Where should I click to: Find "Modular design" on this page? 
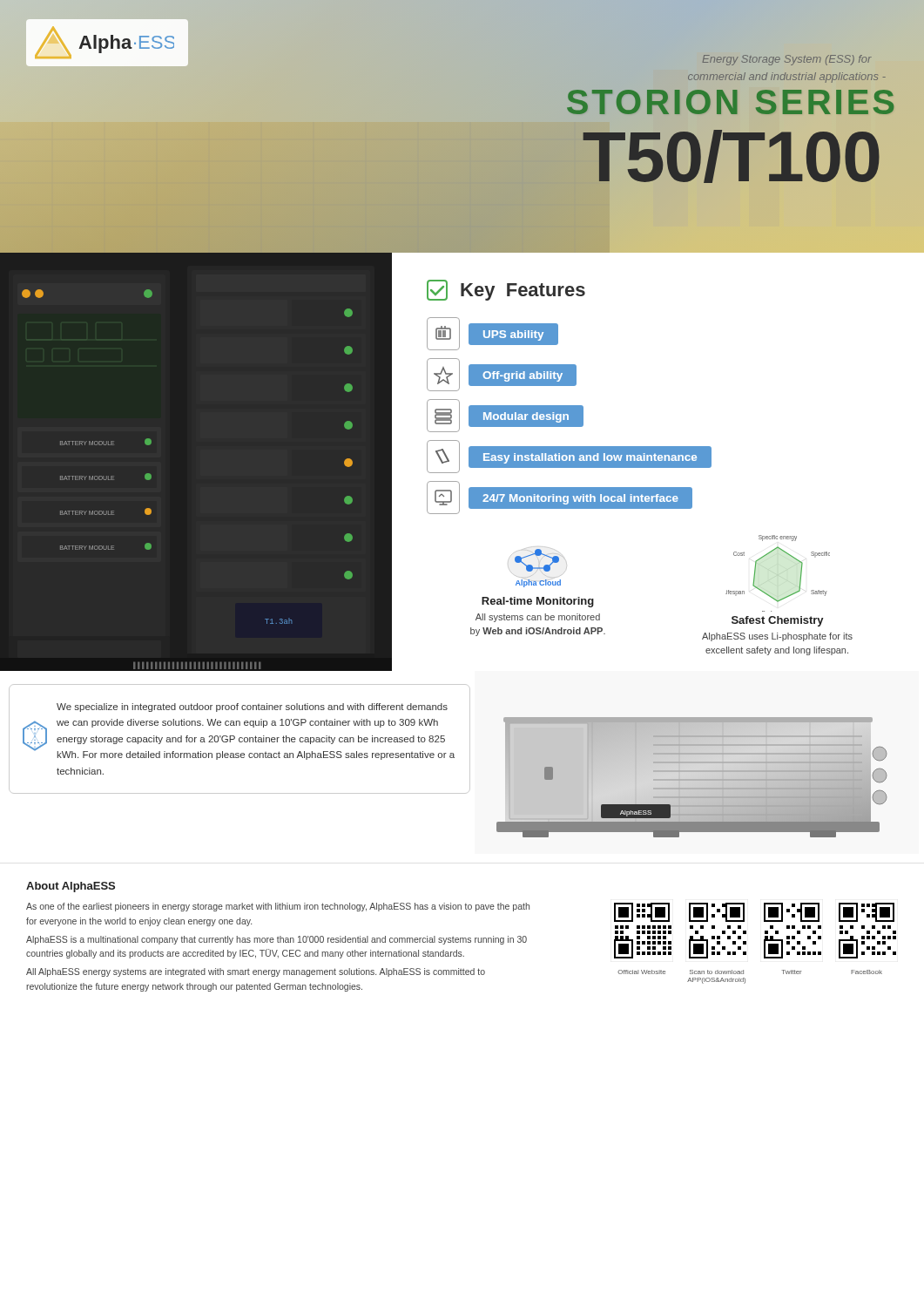pyautogui.click(x=505, y=416)
